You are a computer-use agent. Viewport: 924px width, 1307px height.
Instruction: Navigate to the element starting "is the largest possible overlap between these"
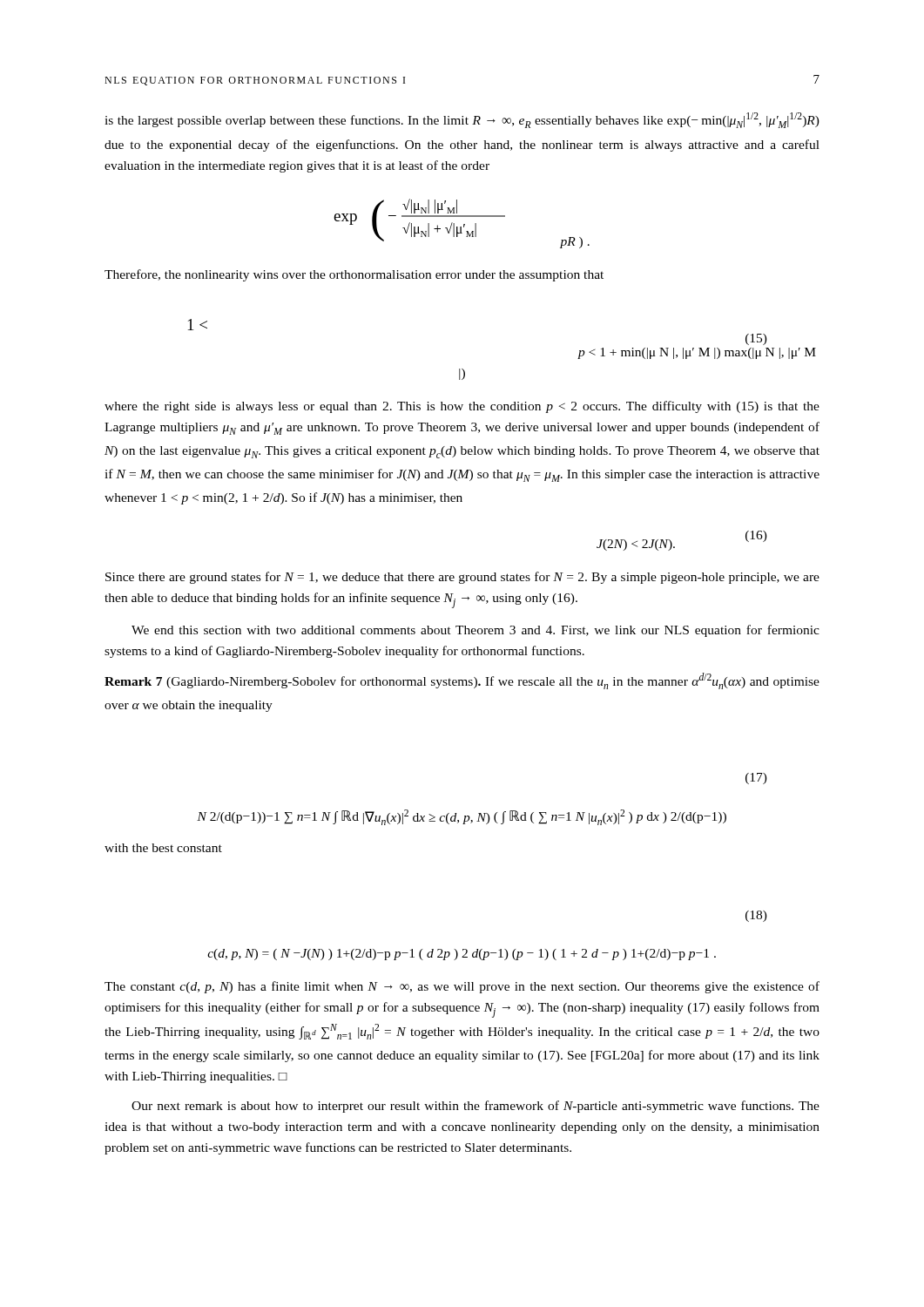(x=462, y=142)
